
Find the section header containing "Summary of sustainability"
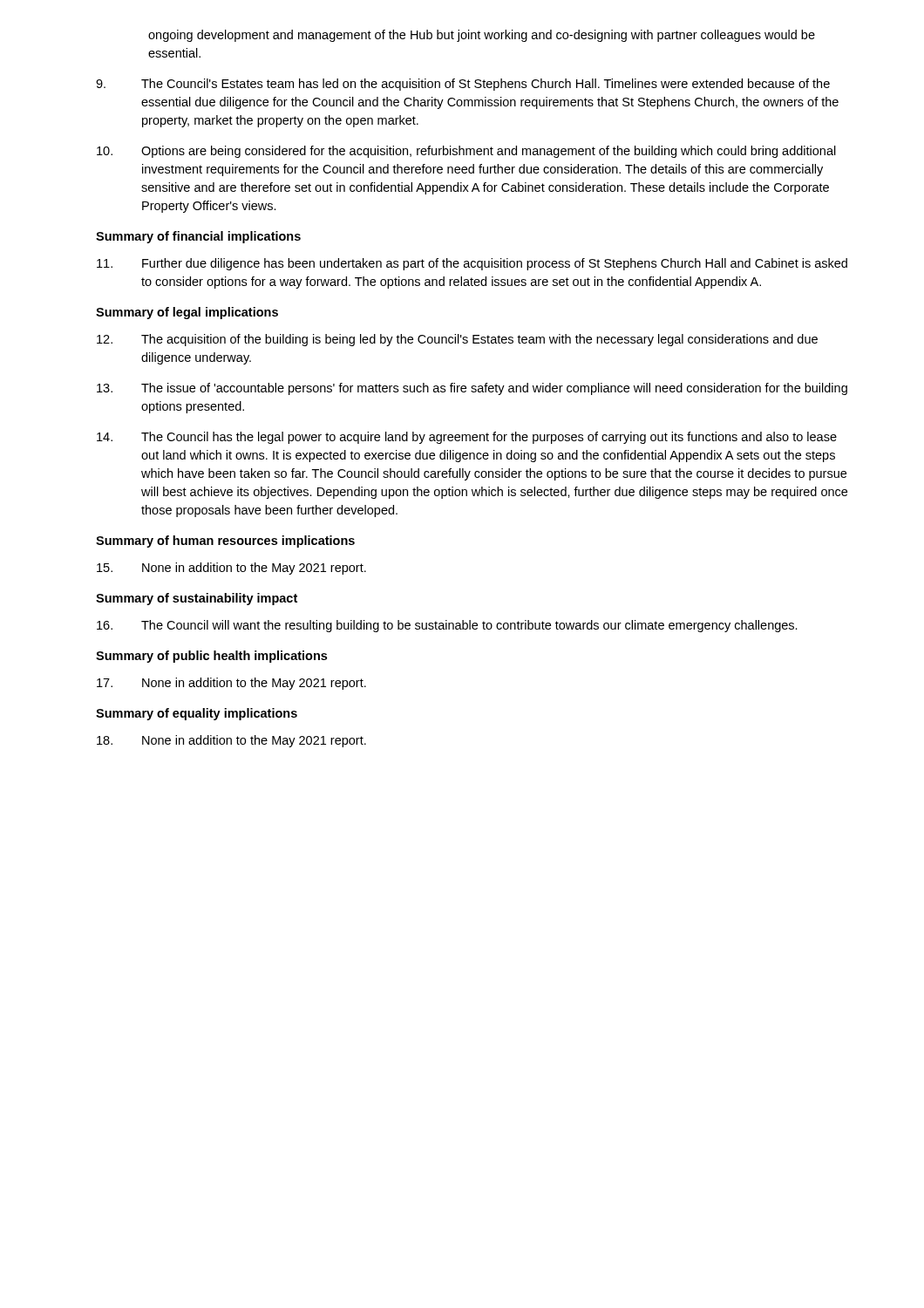click(197, 598)
